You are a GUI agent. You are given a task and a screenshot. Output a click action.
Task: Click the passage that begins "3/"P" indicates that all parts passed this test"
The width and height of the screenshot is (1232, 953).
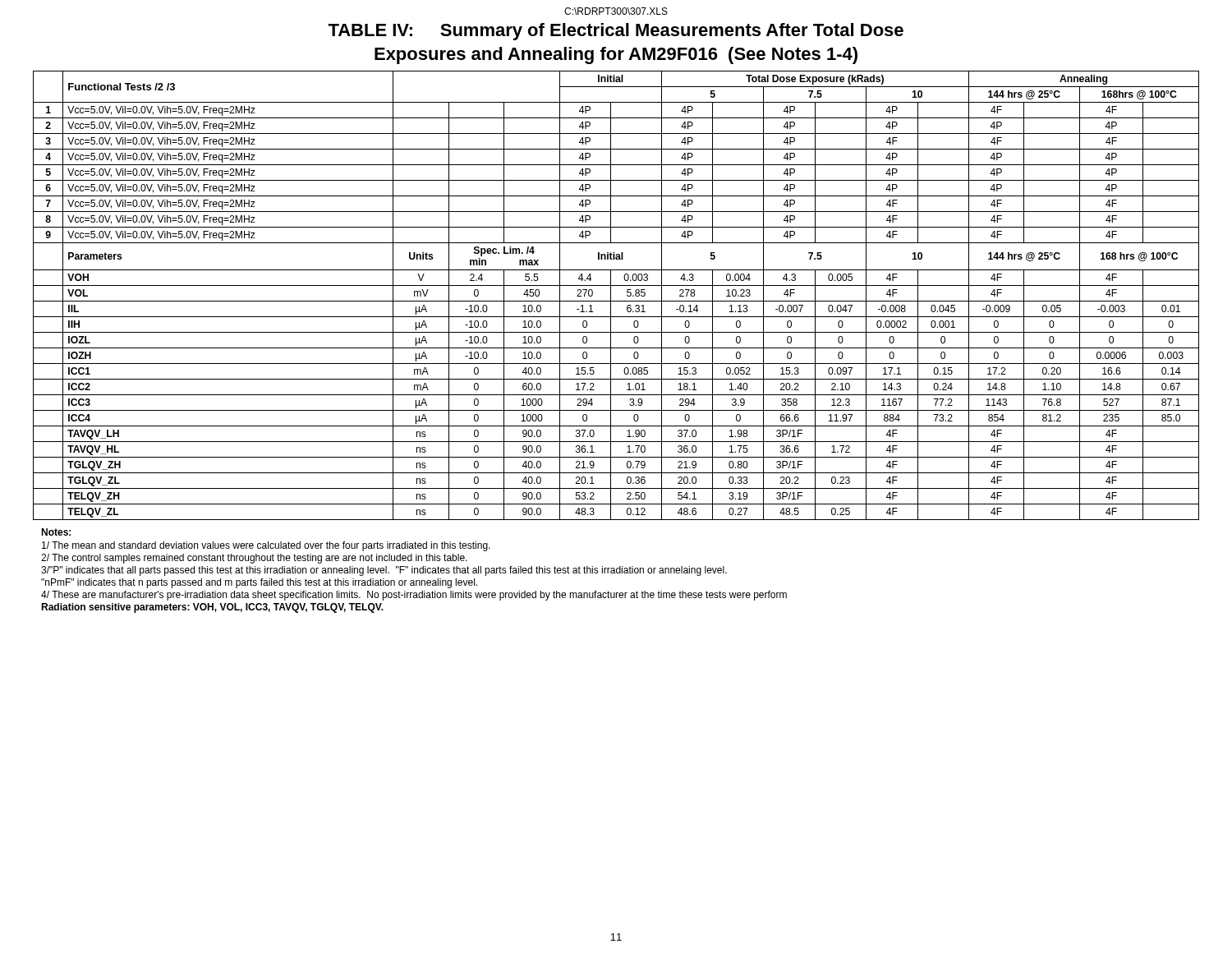[x=384, y=570]
